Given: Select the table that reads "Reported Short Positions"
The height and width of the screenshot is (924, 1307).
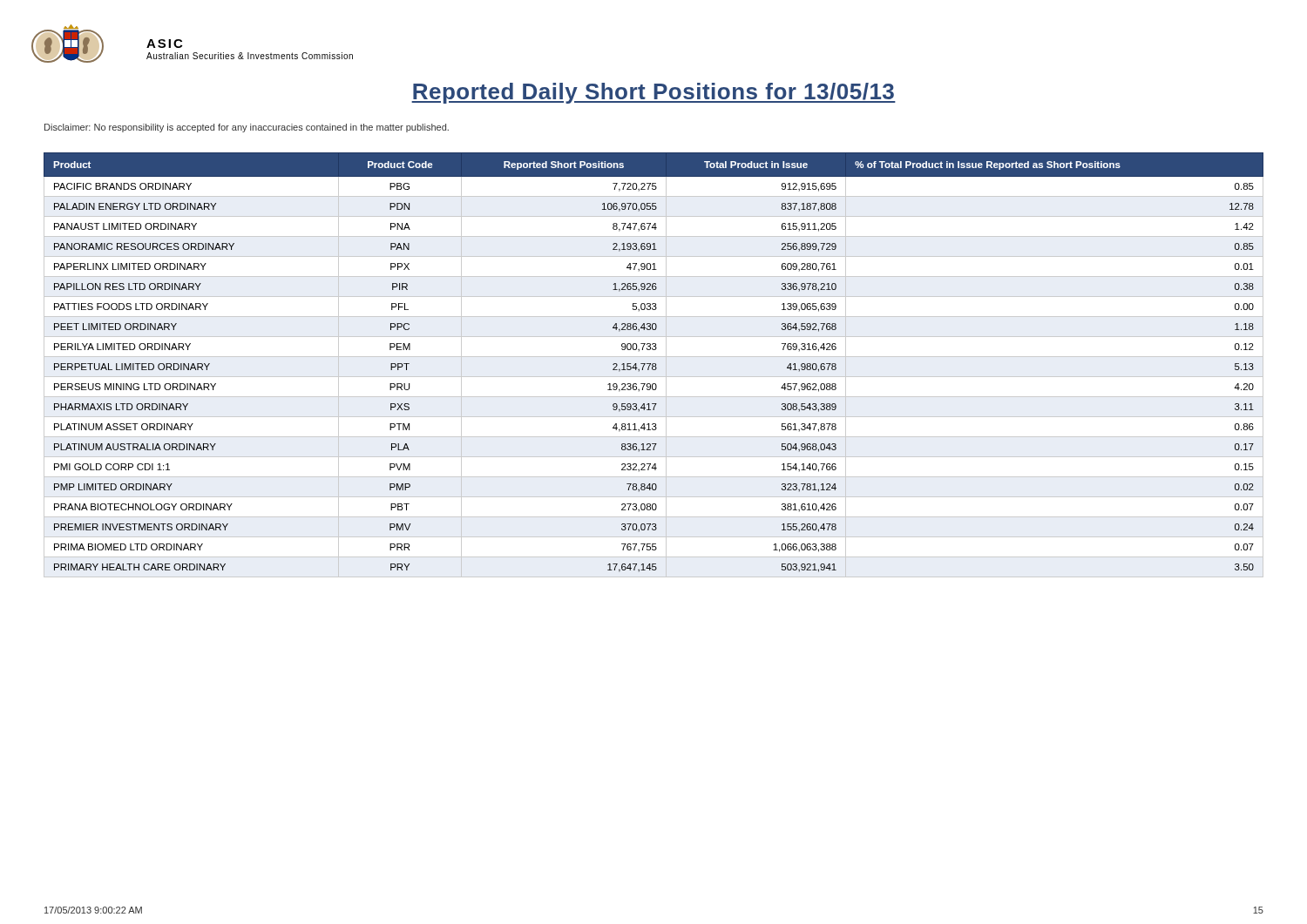Looking at the screenshot, I should [654, 514].
